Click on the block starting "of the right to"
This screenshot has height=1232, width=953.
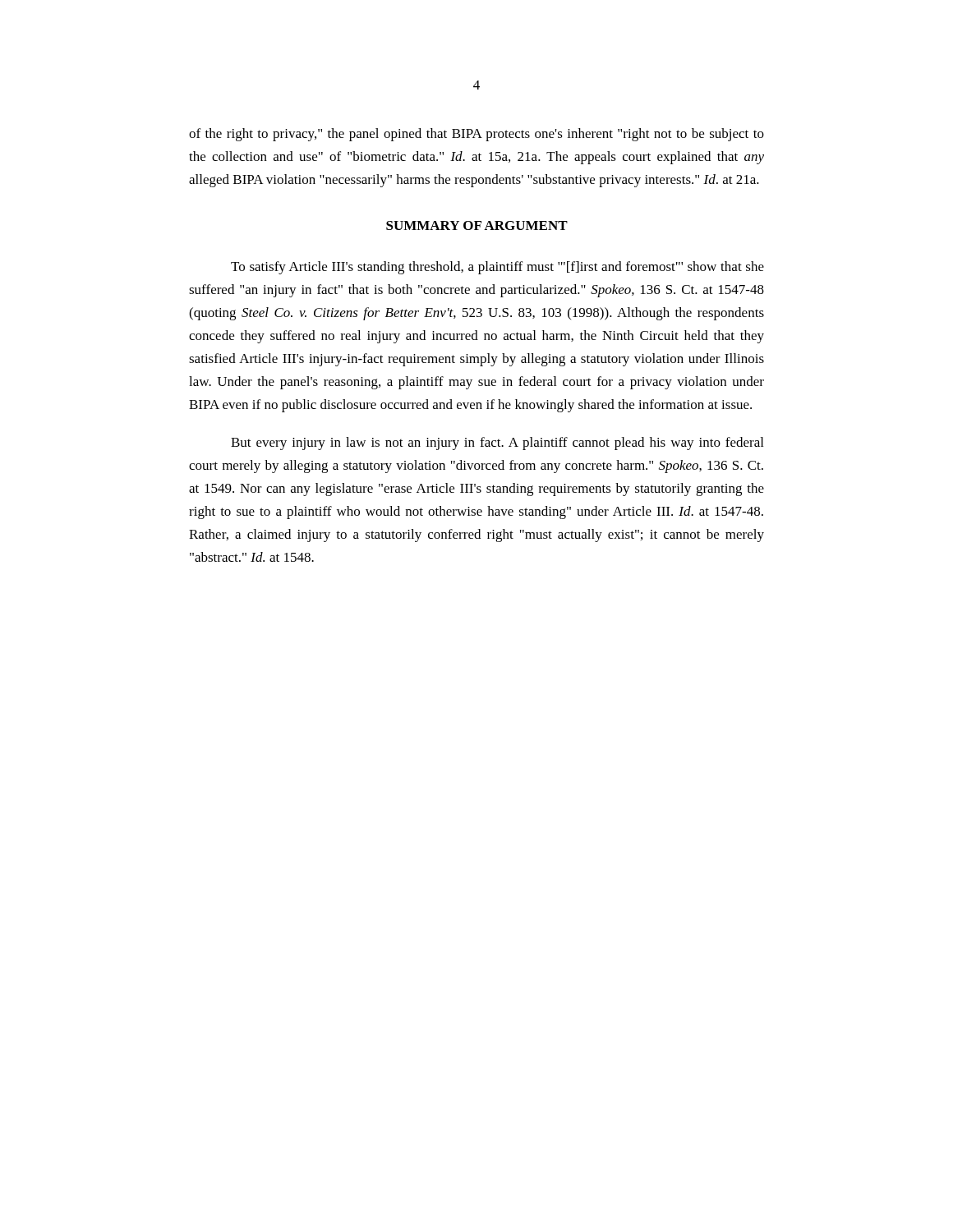pyautogui.click(x=476, y=157)
